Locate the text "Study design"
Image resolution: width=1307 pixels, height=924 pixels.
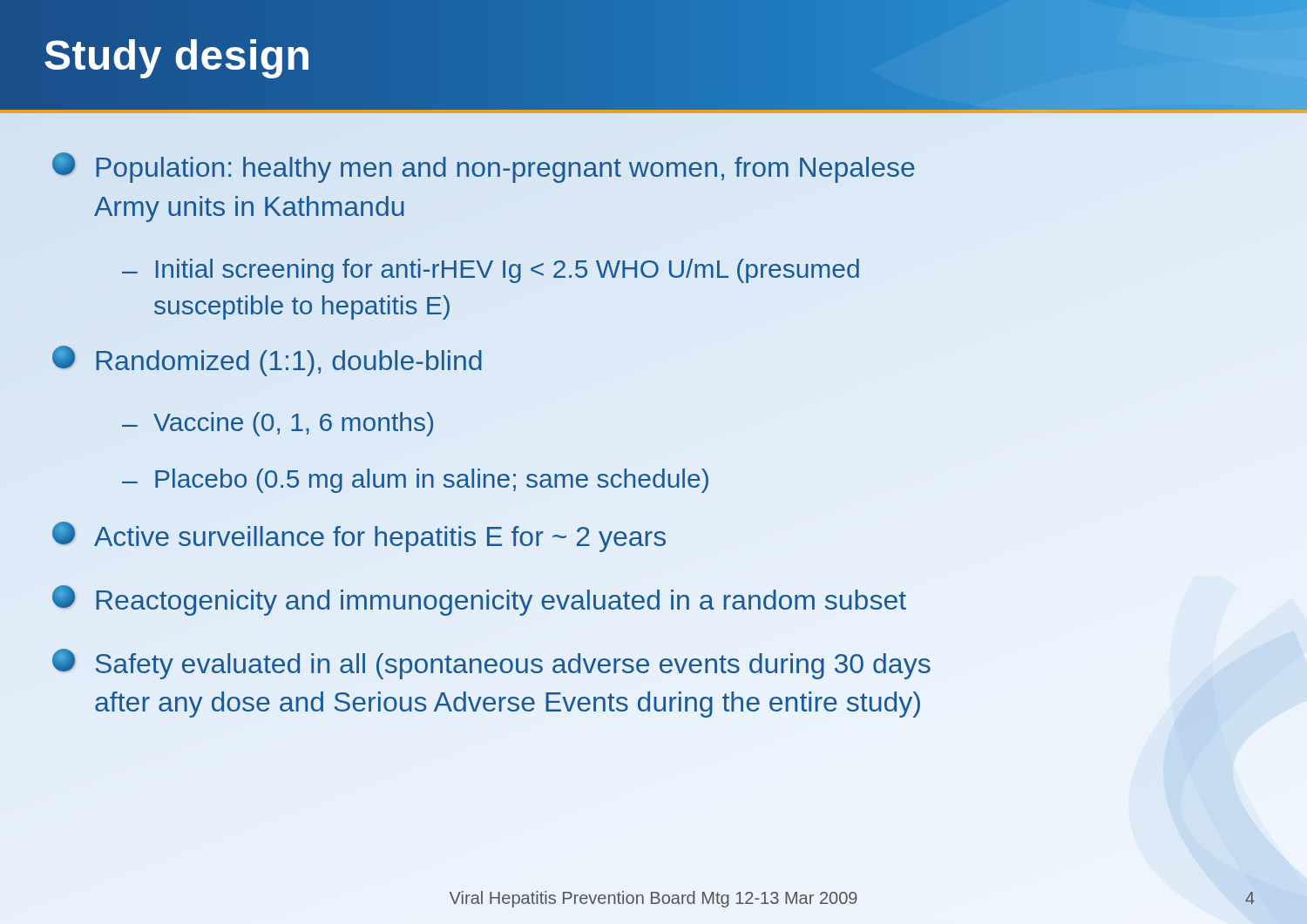[x=177, y=55]
